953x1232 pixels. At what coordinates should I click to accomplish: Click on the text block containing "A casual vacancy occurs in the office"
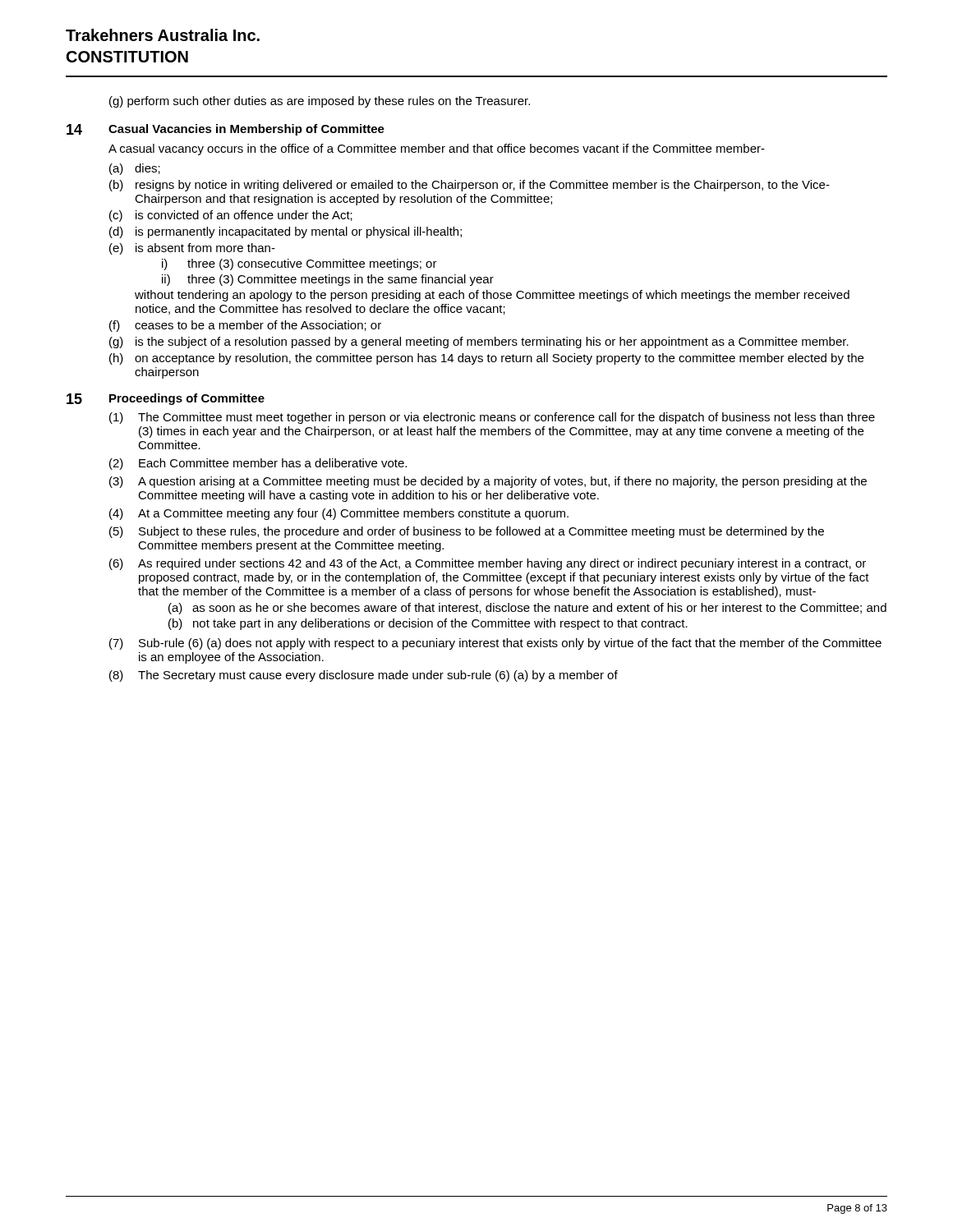(x=437, y=148)
